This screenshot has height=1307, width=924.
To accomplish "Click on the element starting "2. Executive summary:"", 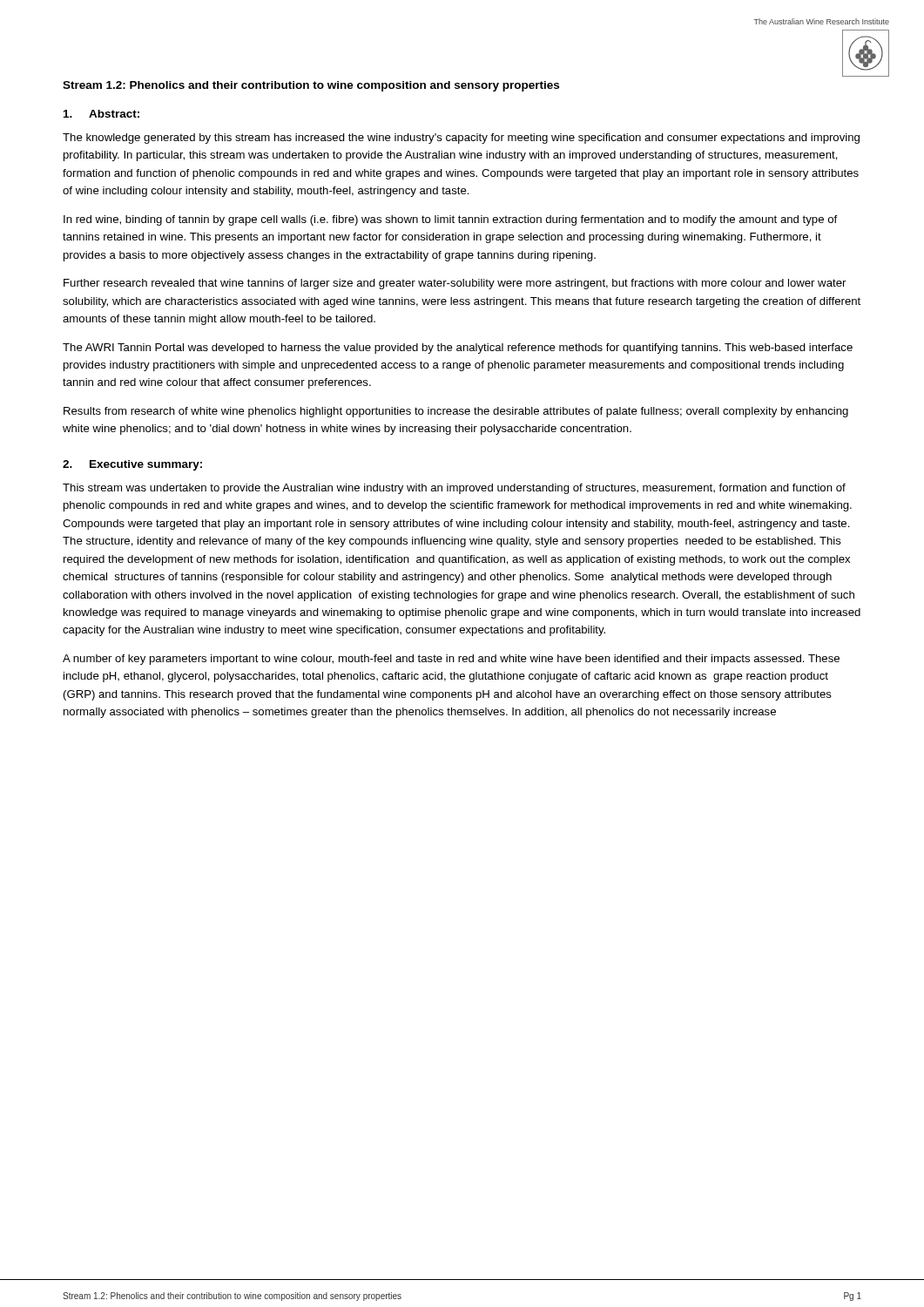I will click(133, 464).
